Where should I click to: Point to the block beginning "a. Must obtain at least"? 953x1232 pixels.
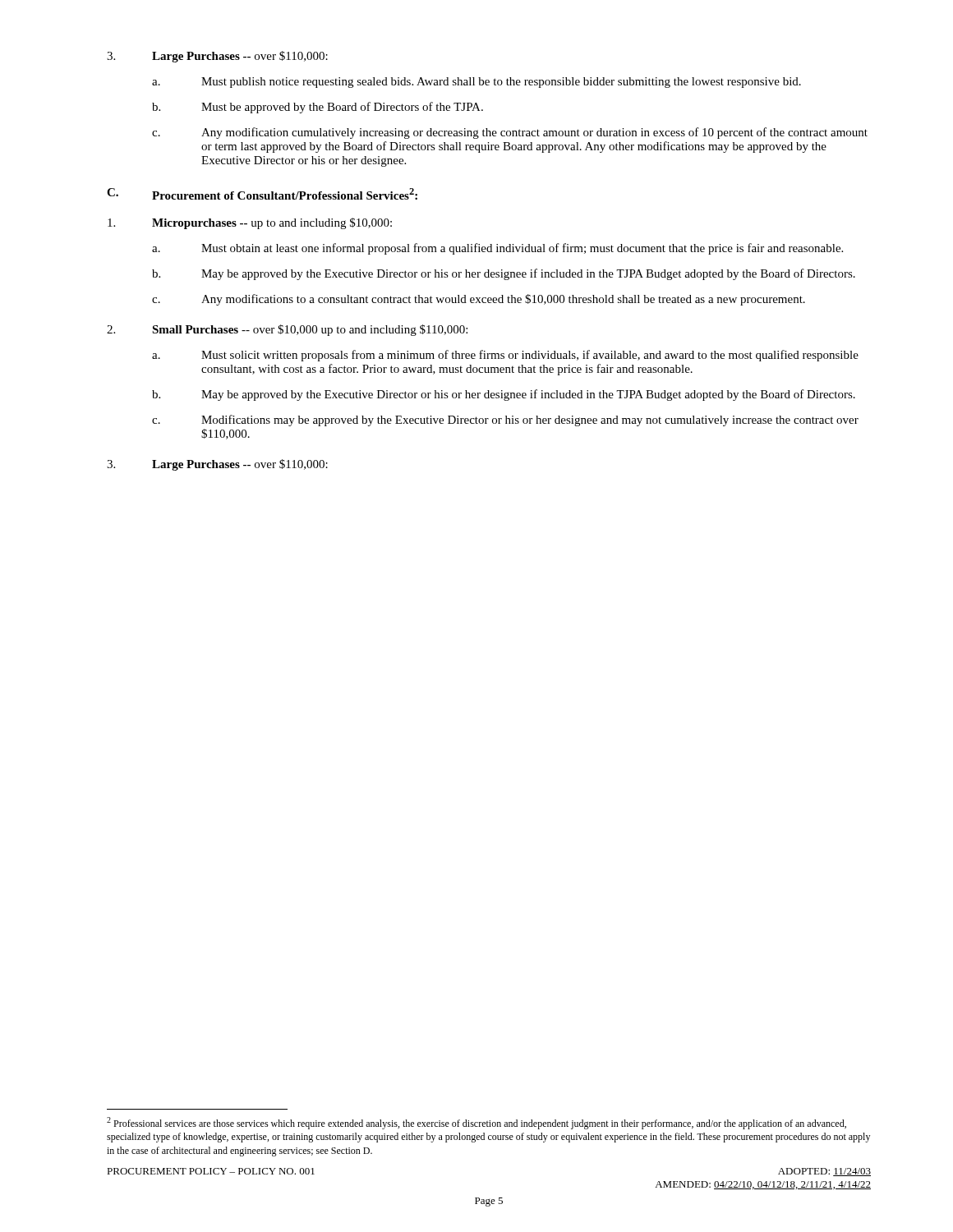pyautogui.click(x=511, y=248)
